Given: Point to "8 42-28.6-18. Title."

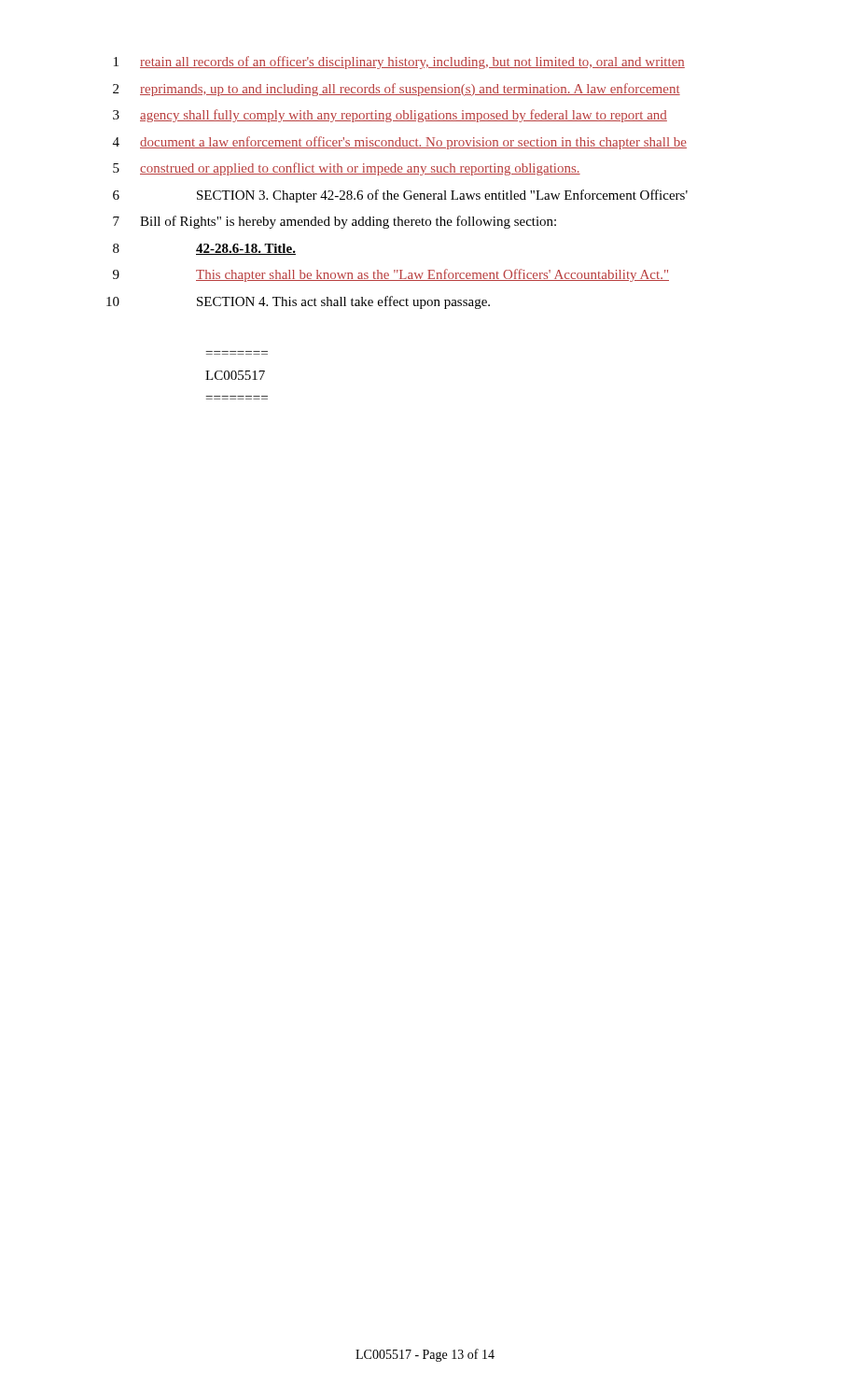Looking at the screenshot, I should click(204, 249).
